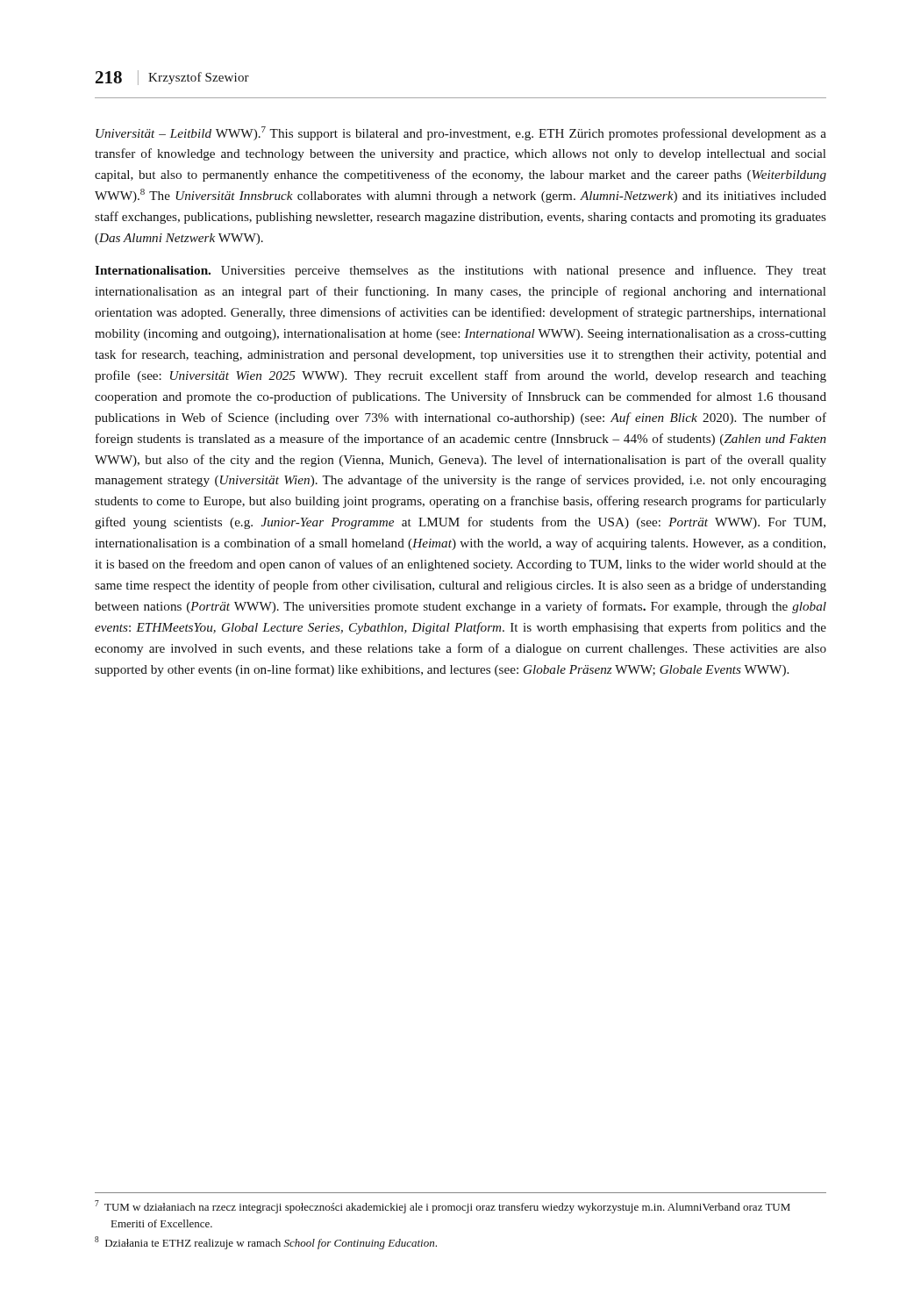Point to the block beginning "Internationalisation. Universities perceive themselves"
The width and height of the screenshot is (921, 1316).
460,470
